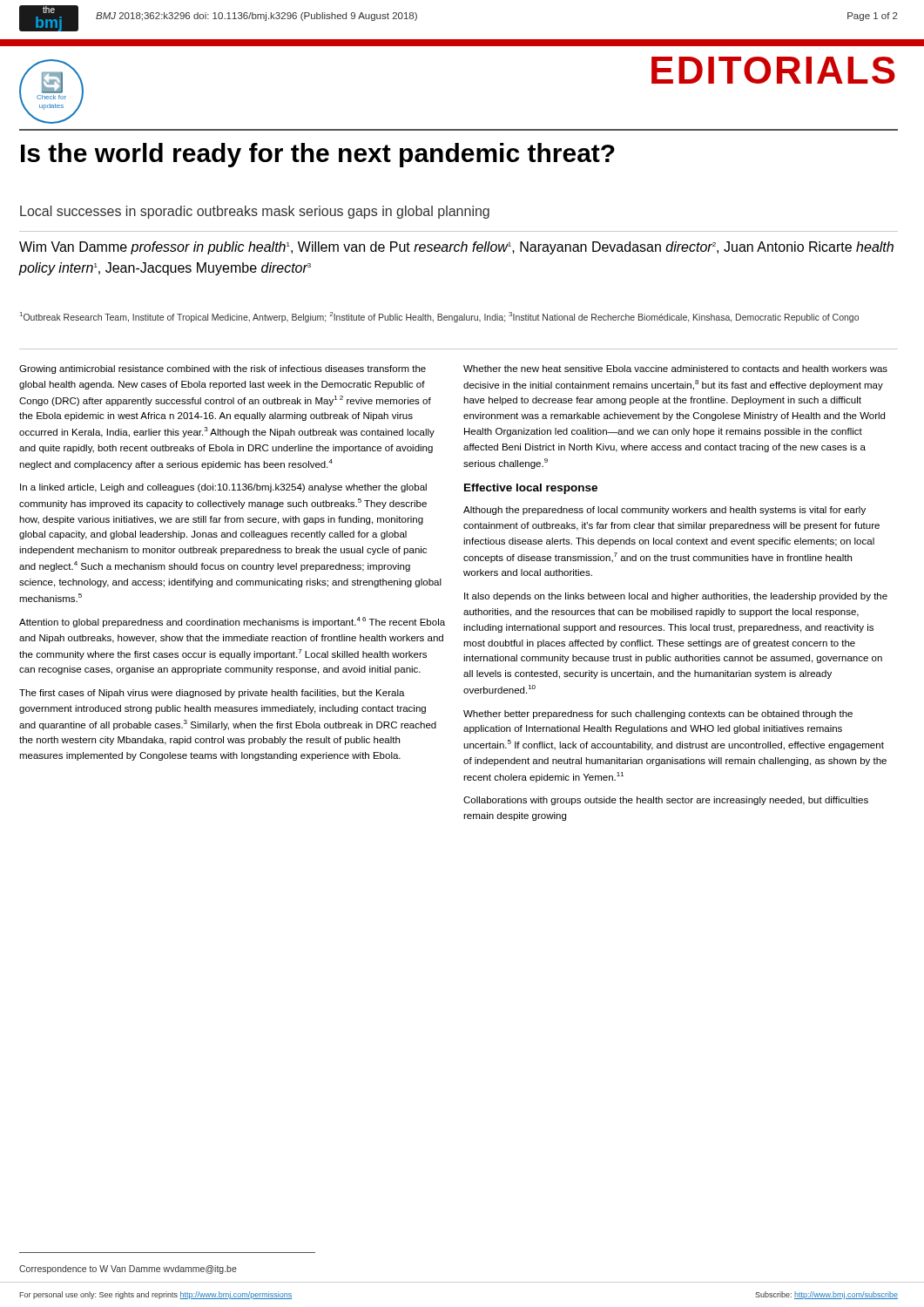Where is the passage that starts "Wim Van Damme professor in public"?
Image resolution: width=924 pixels, height=1307 pixels.
(x=457, y=257)
